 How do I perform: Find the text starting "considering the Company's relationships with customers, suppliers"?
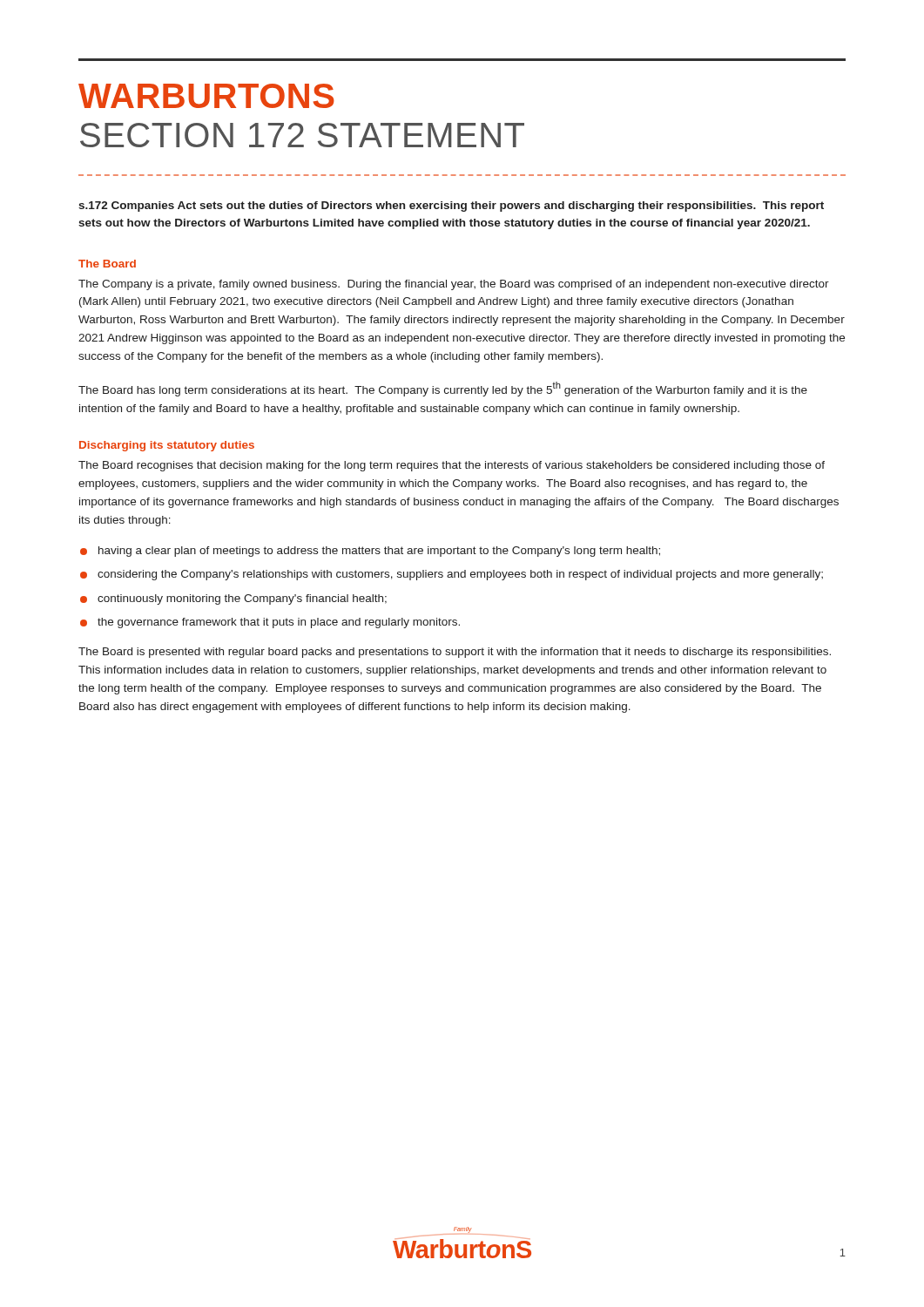(461, 574)
